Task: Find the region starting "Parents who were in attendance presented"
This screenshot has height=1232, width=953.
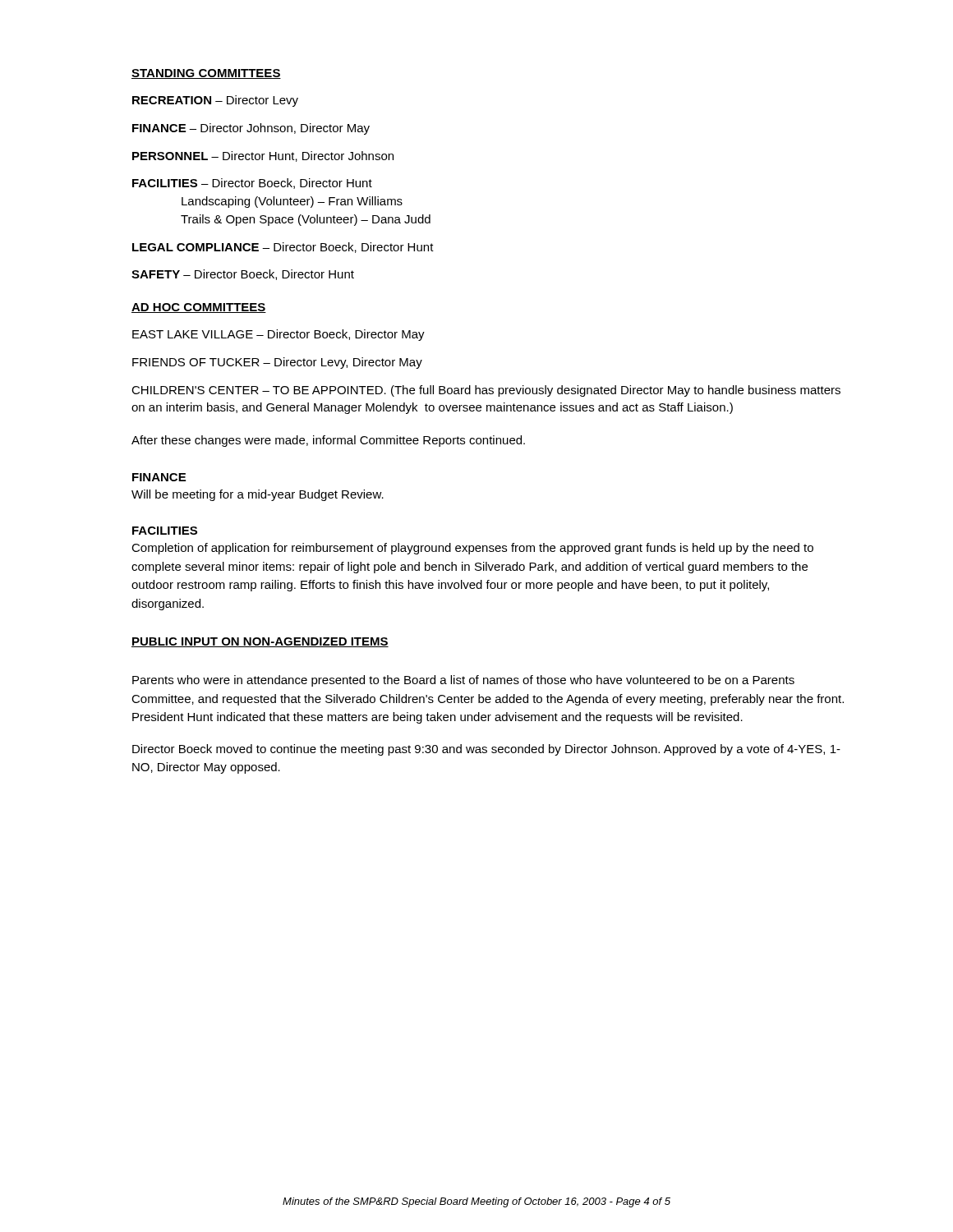Action: pyautogui.click(x=488, y=698)
